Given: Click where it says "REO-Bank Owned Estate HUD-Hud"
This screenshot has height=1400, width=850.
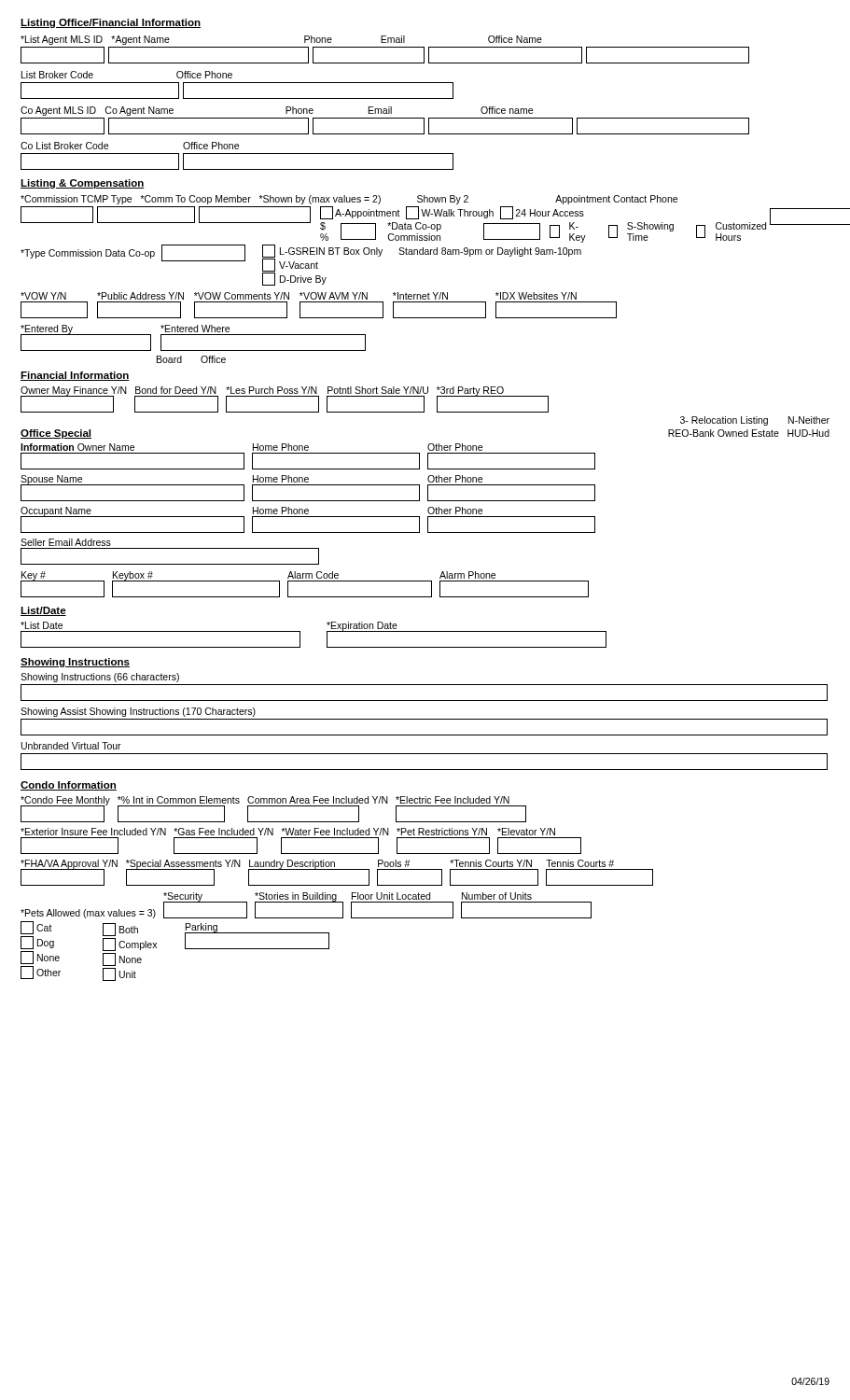Looking at the screenshot, I should 749,433.
